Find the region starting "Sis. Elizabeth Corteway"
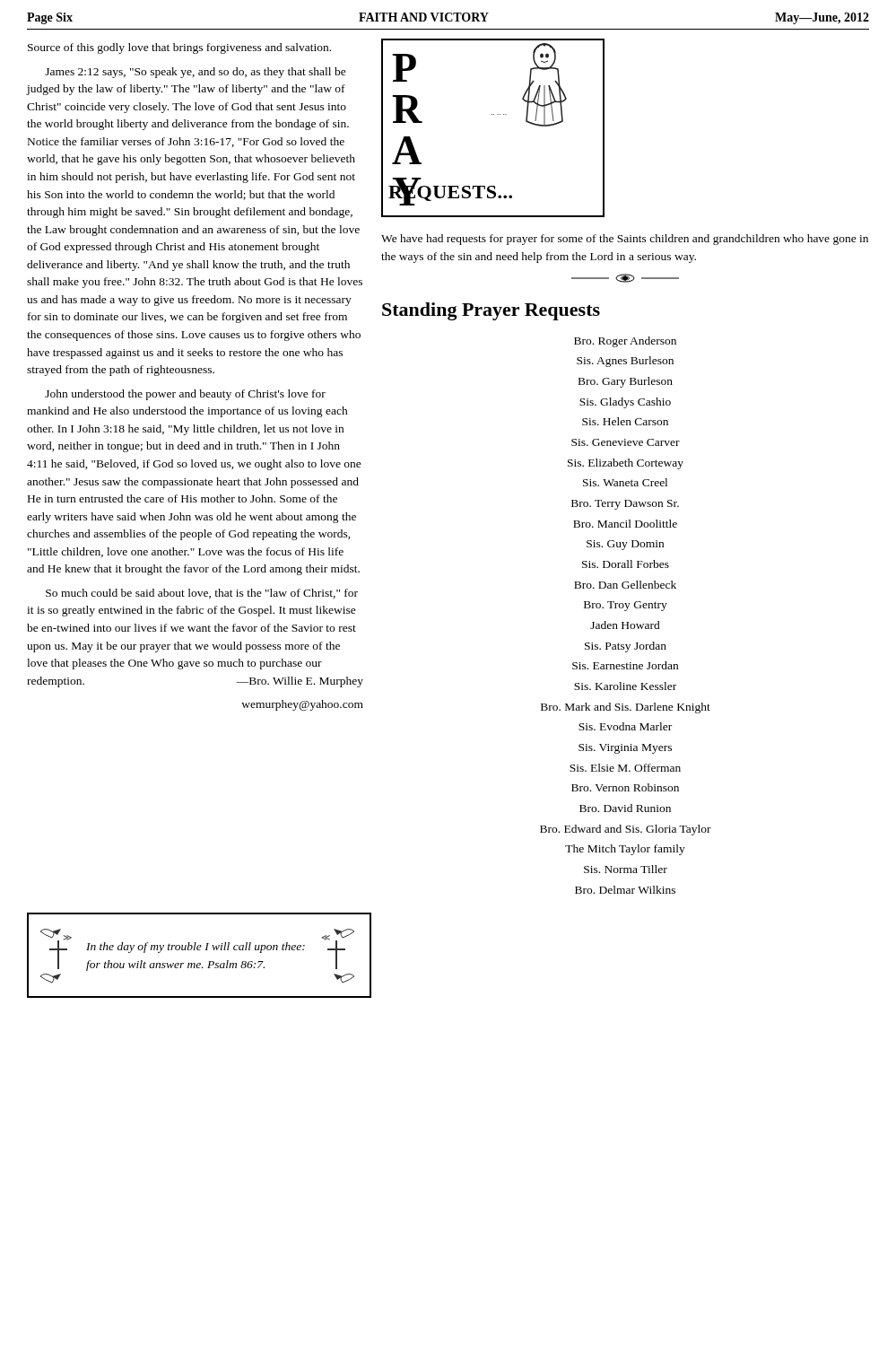The height and width of the screenshot is (1346, 896). (x=625, y=462)
